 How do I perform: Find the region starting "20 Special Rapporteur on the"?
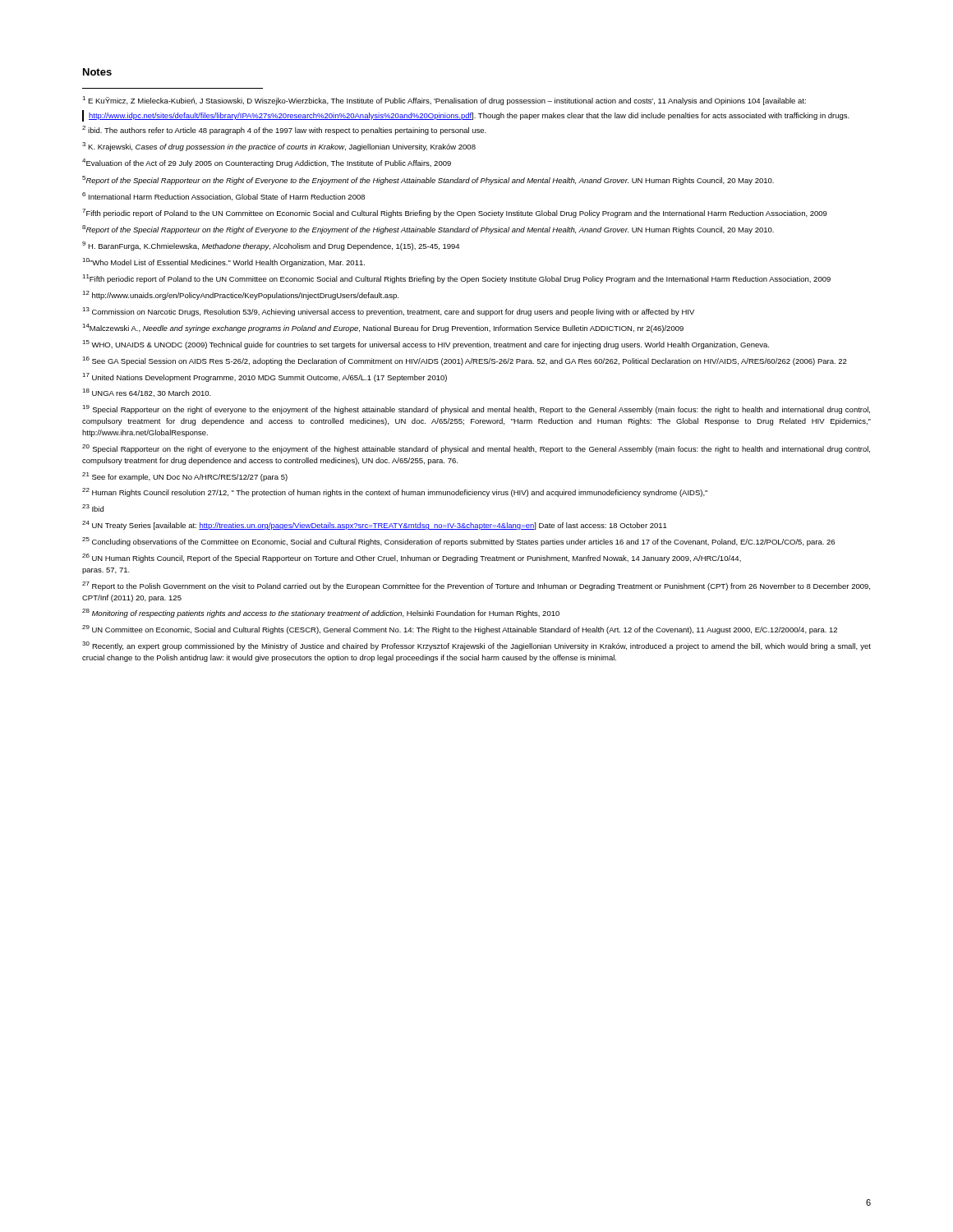[476, 454]
